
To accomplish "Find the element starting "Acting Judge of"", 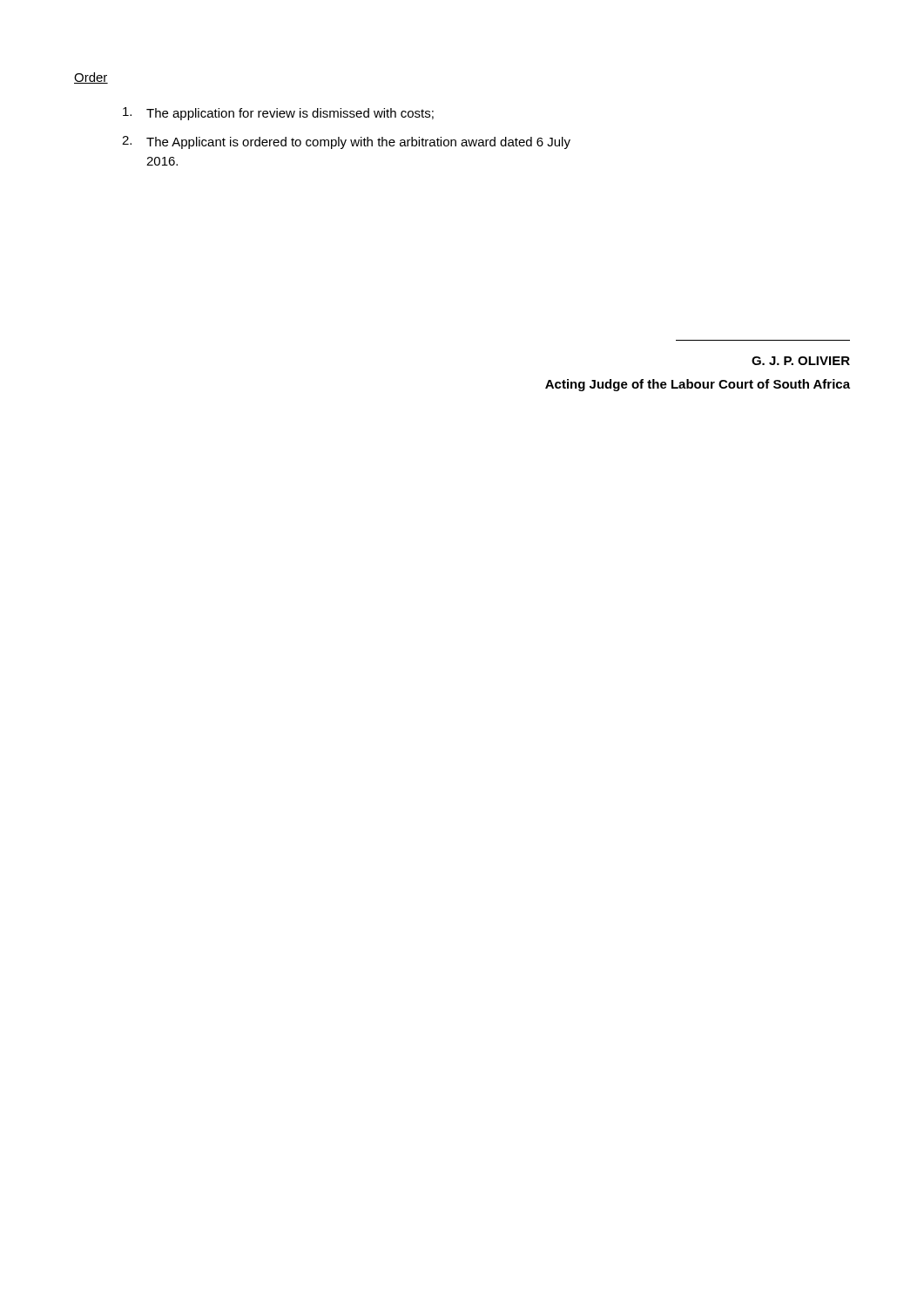I will point(697,384).
